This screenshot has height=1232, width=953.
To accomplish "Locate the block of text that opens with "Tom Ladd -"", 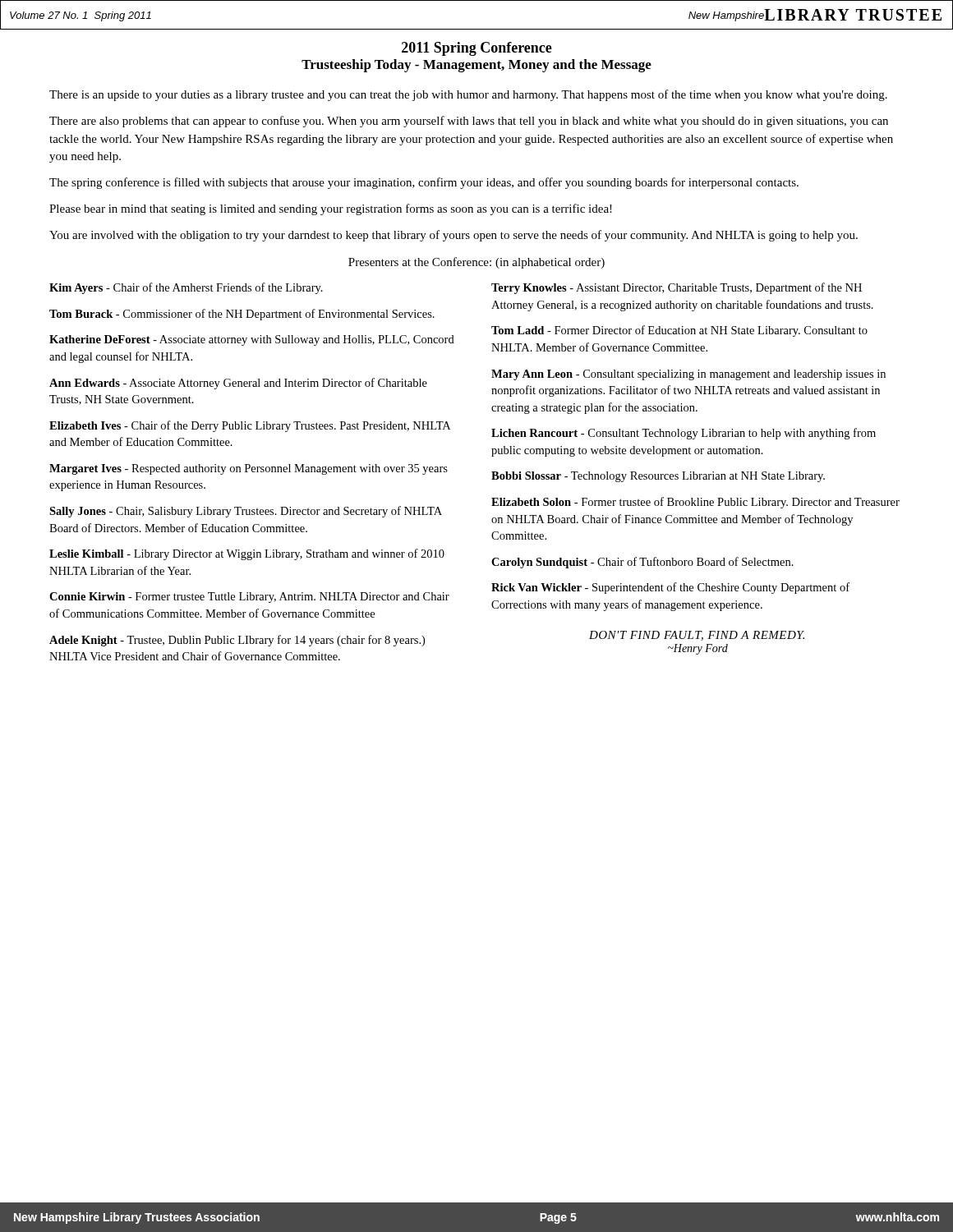I will click(x=679, y=339).
